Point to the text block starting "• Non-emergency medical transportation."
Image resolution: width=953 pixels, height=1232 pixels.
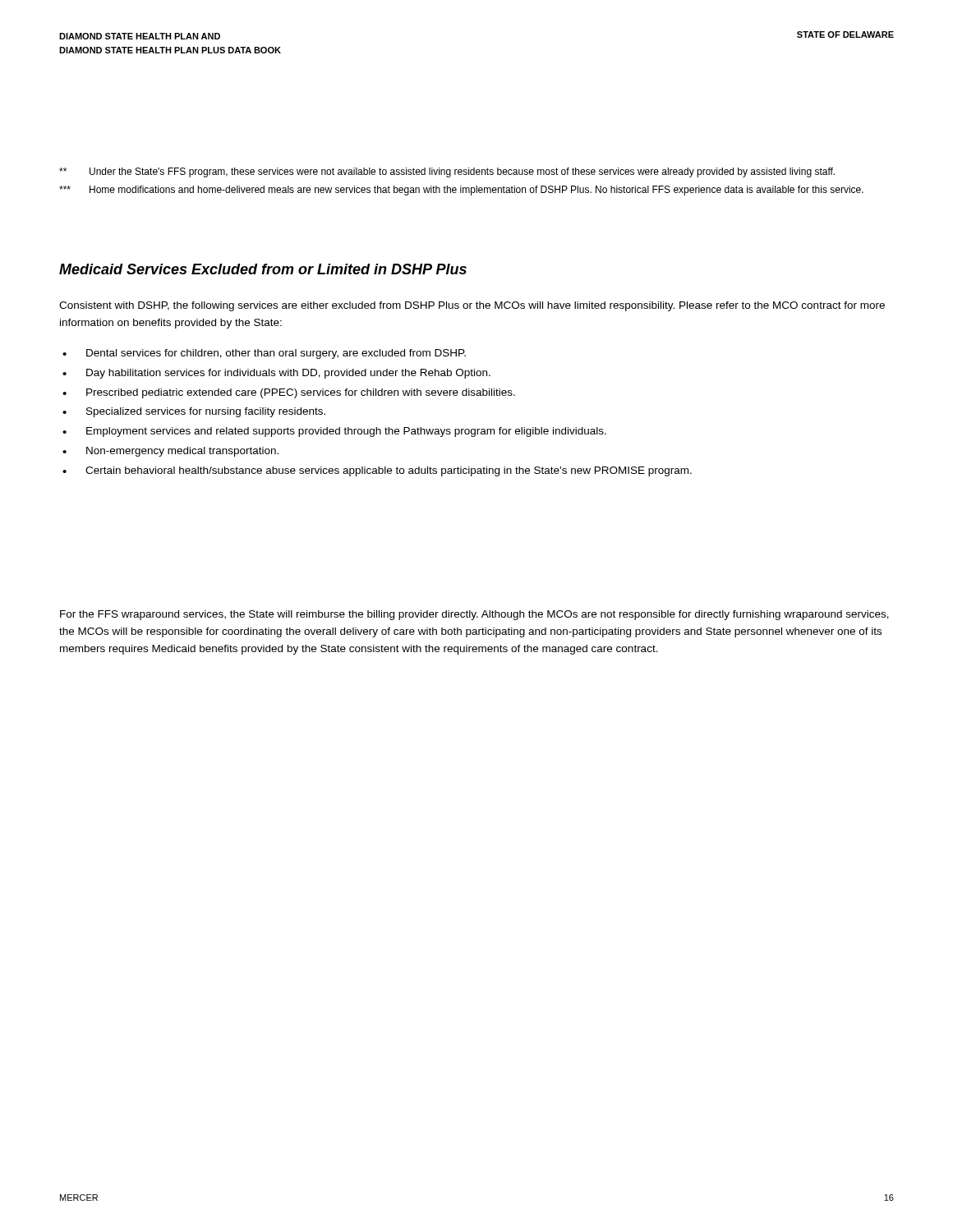click(170, 452)
